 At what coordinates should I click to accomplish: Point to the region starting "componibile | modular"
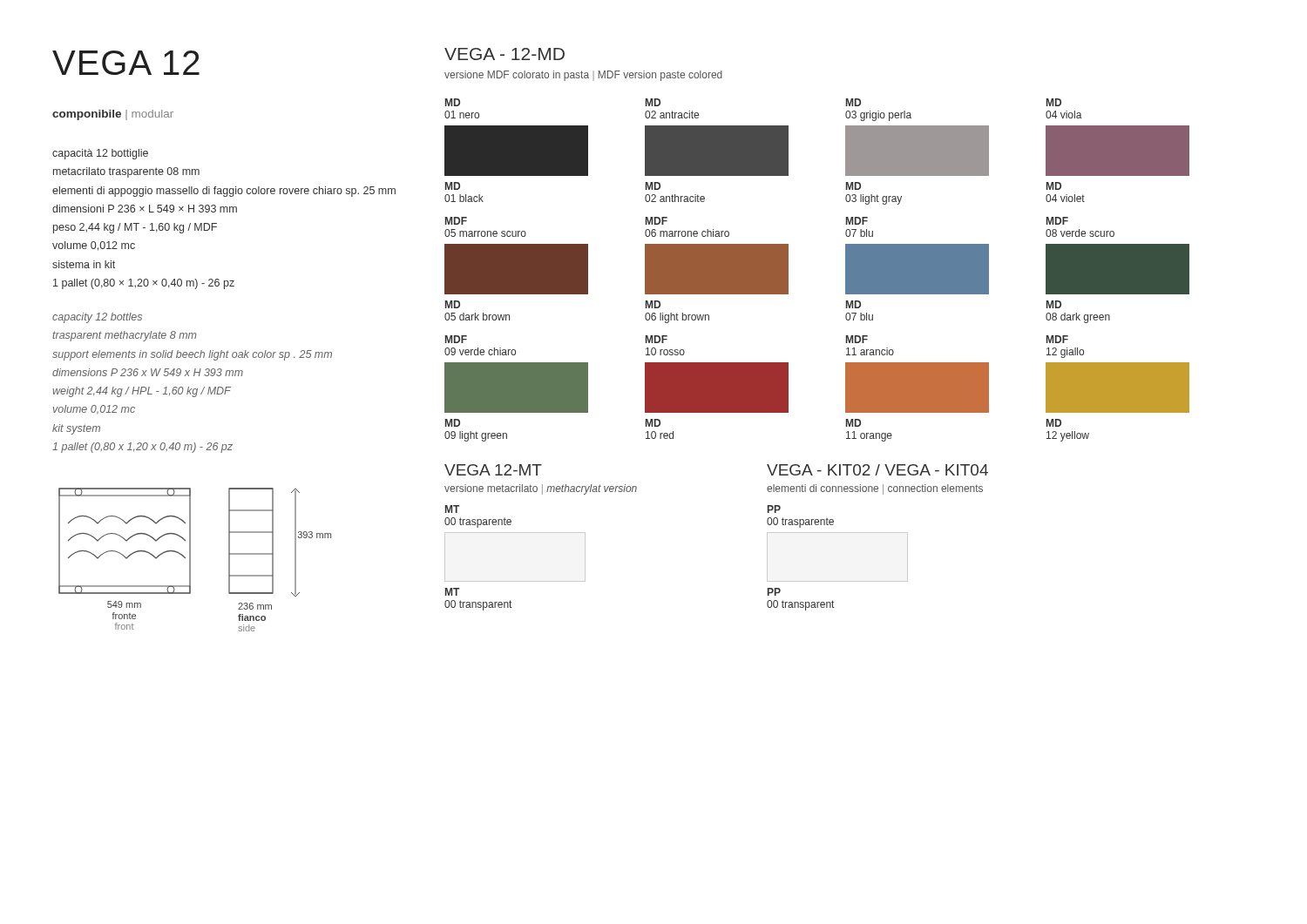coord(113,114)
